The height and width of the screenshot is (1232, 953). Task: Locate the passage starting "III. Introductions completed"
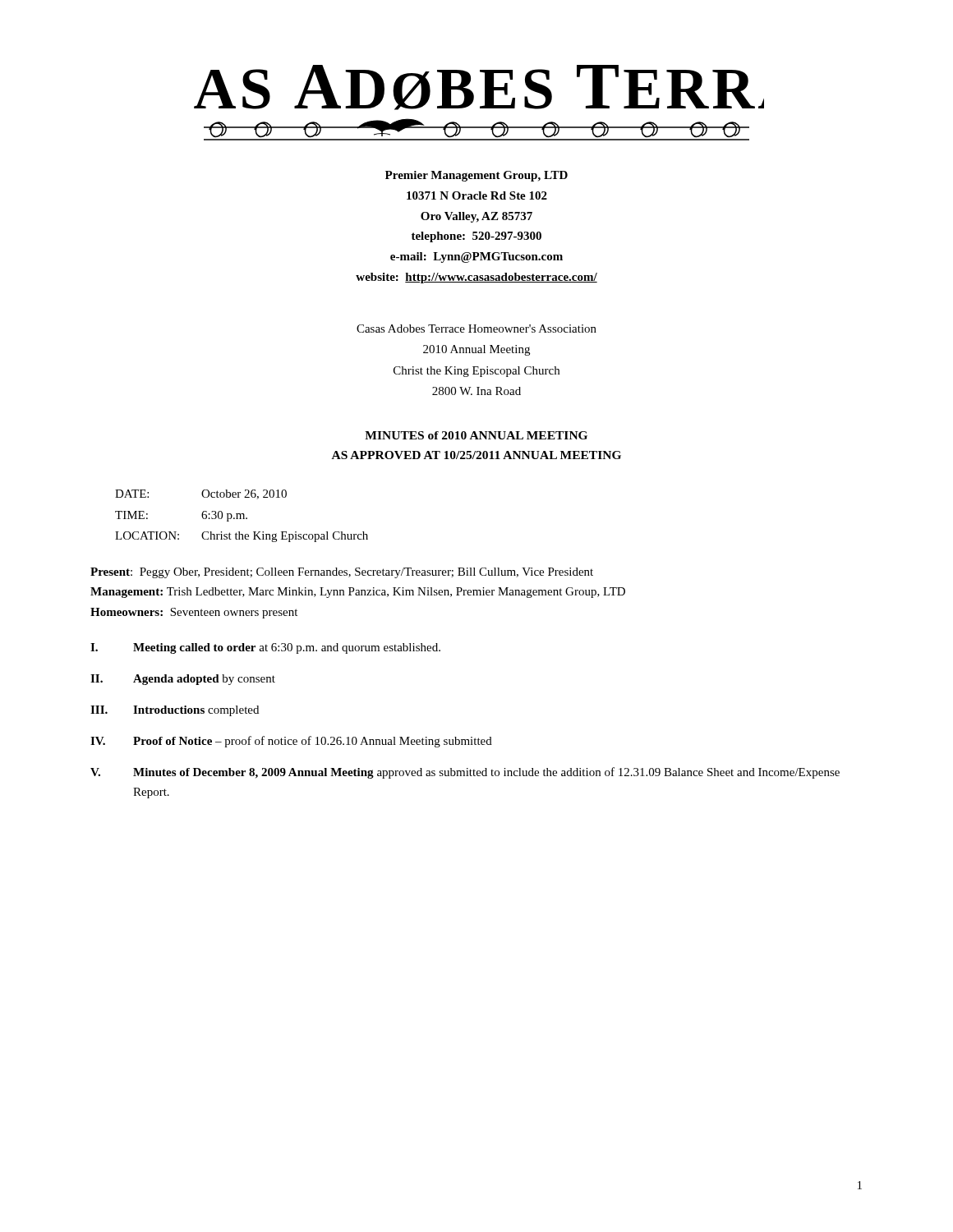pos(175,711)
